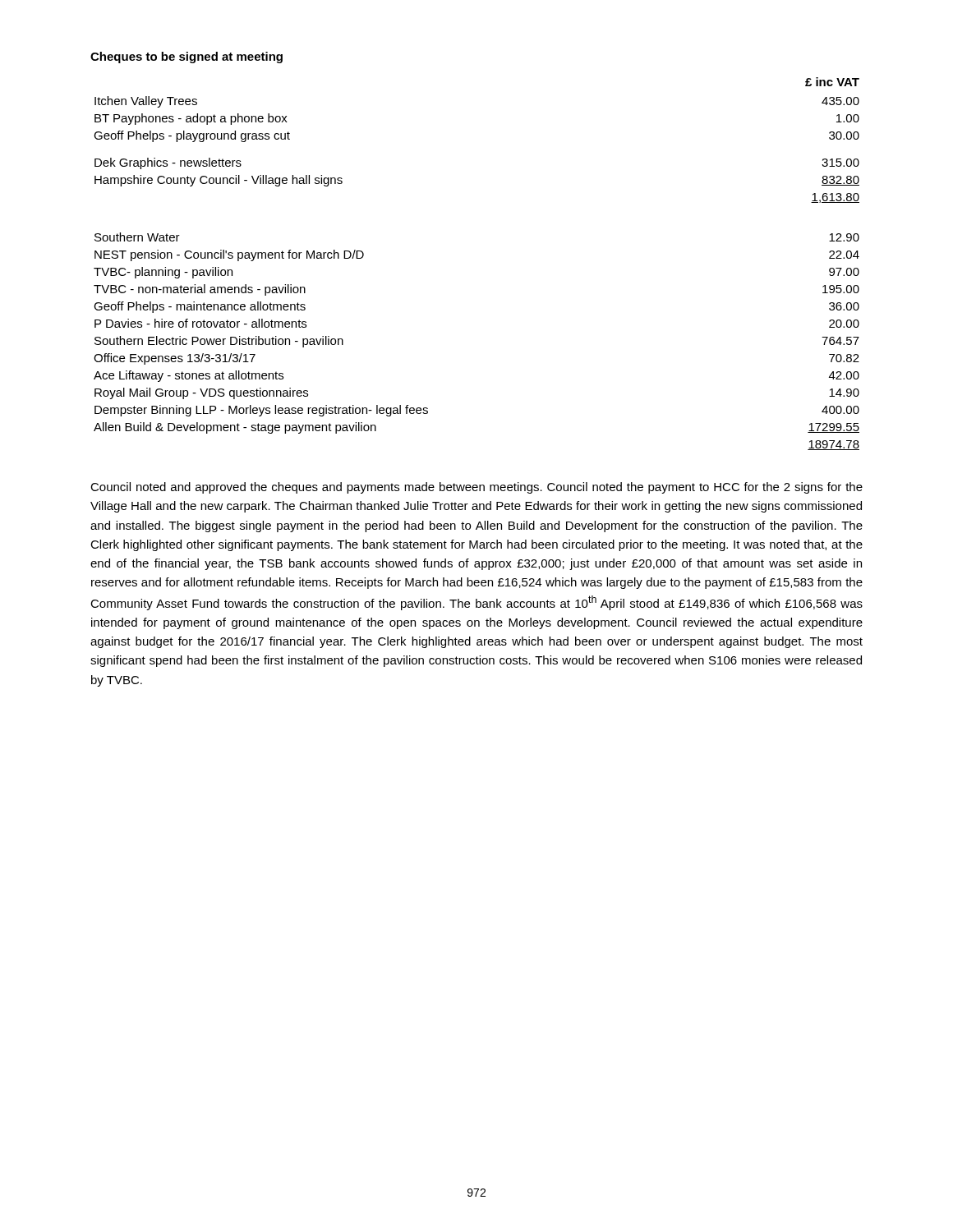Locate the table with the text "Dempster Binning LLP"
This screenshot has width=953, height=1232.
click(x=476, y=340)
